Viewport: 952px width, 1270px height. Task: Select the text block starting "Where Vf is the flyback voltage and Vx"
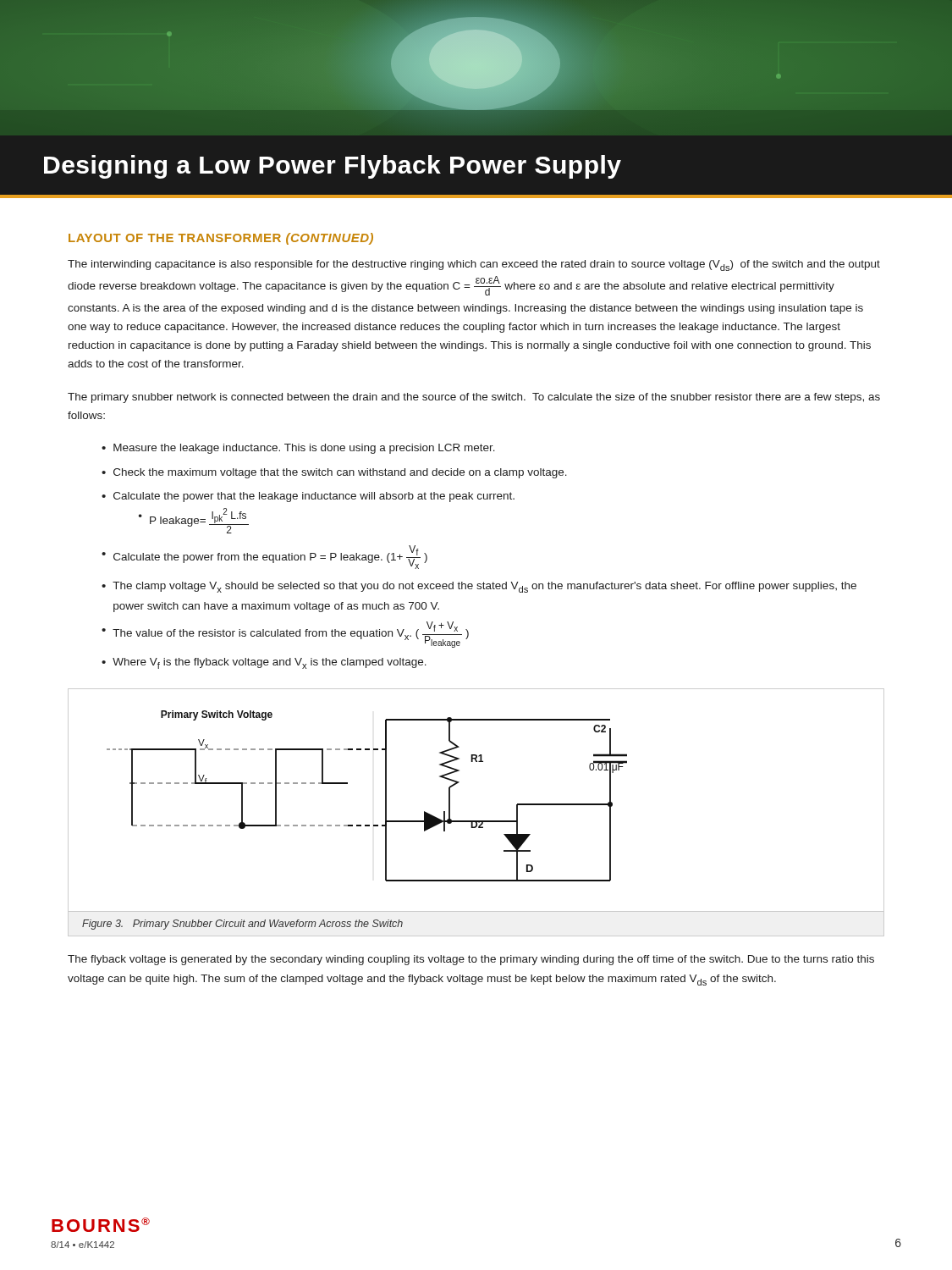click(270, 663)
